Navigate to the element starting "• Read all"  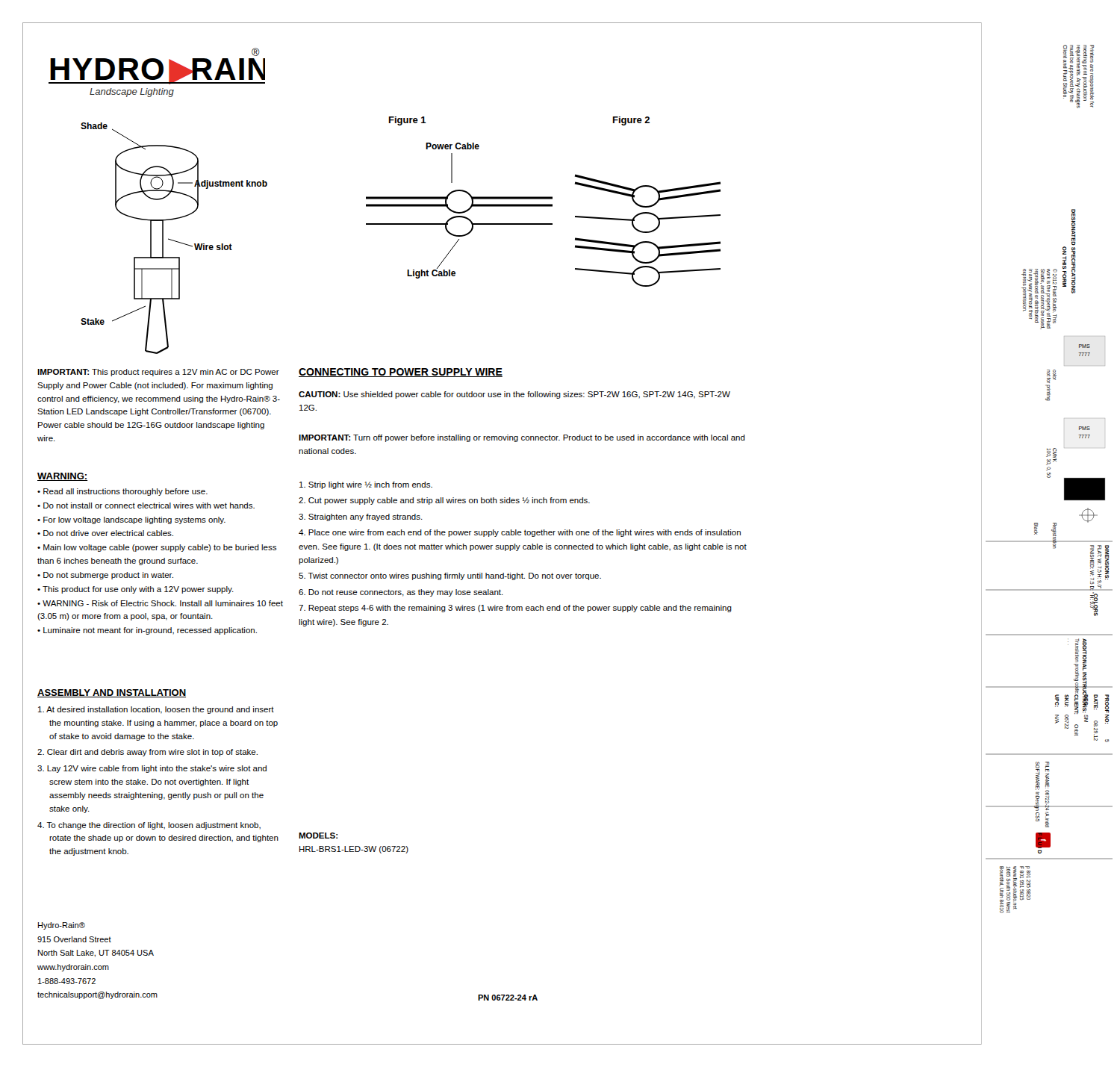[160, 562]
